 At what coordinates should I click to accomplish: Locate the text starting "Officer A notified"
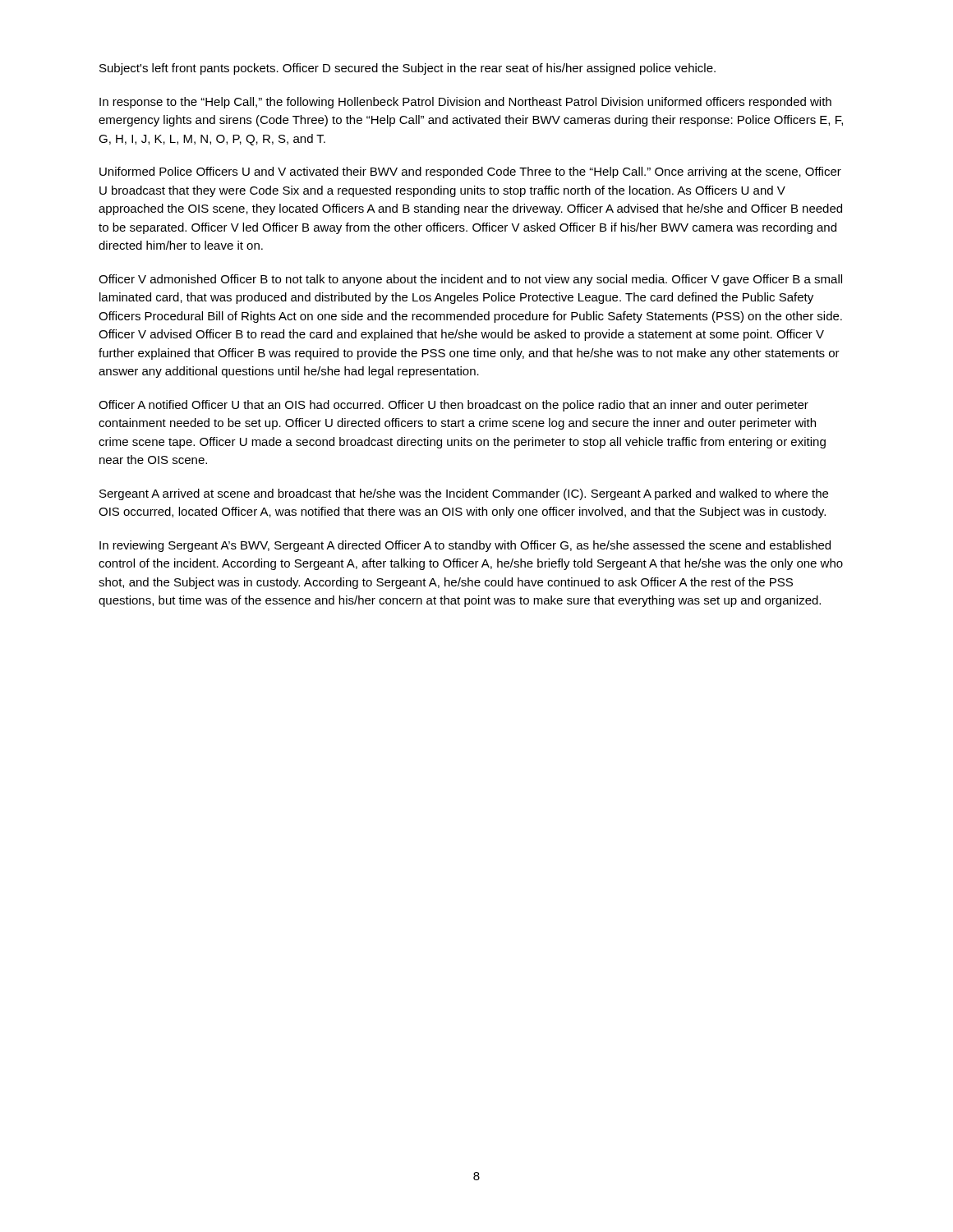click(462, 432)
